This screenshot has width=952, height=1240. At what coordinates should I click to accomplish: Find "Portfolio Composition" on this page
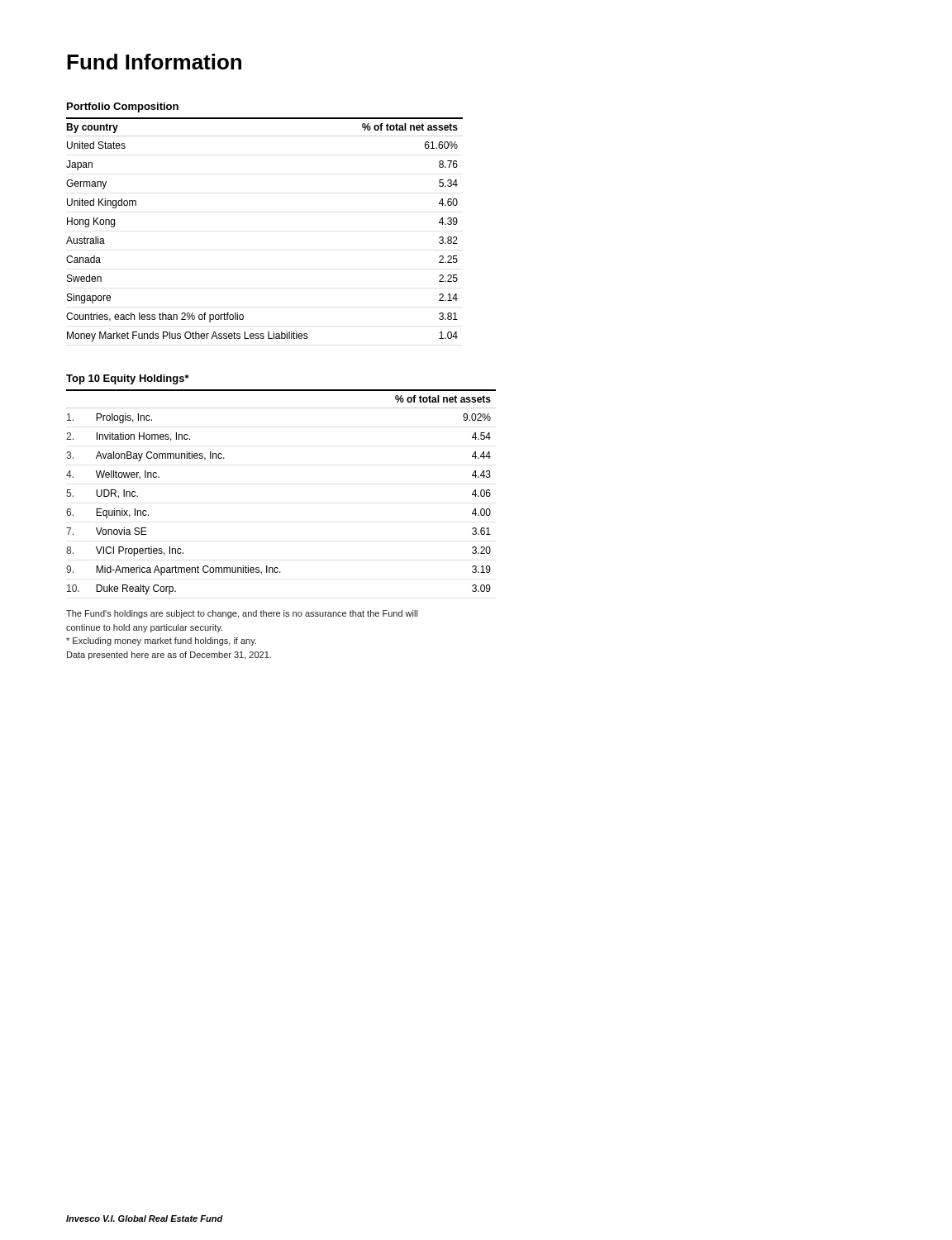pos(122,106)
